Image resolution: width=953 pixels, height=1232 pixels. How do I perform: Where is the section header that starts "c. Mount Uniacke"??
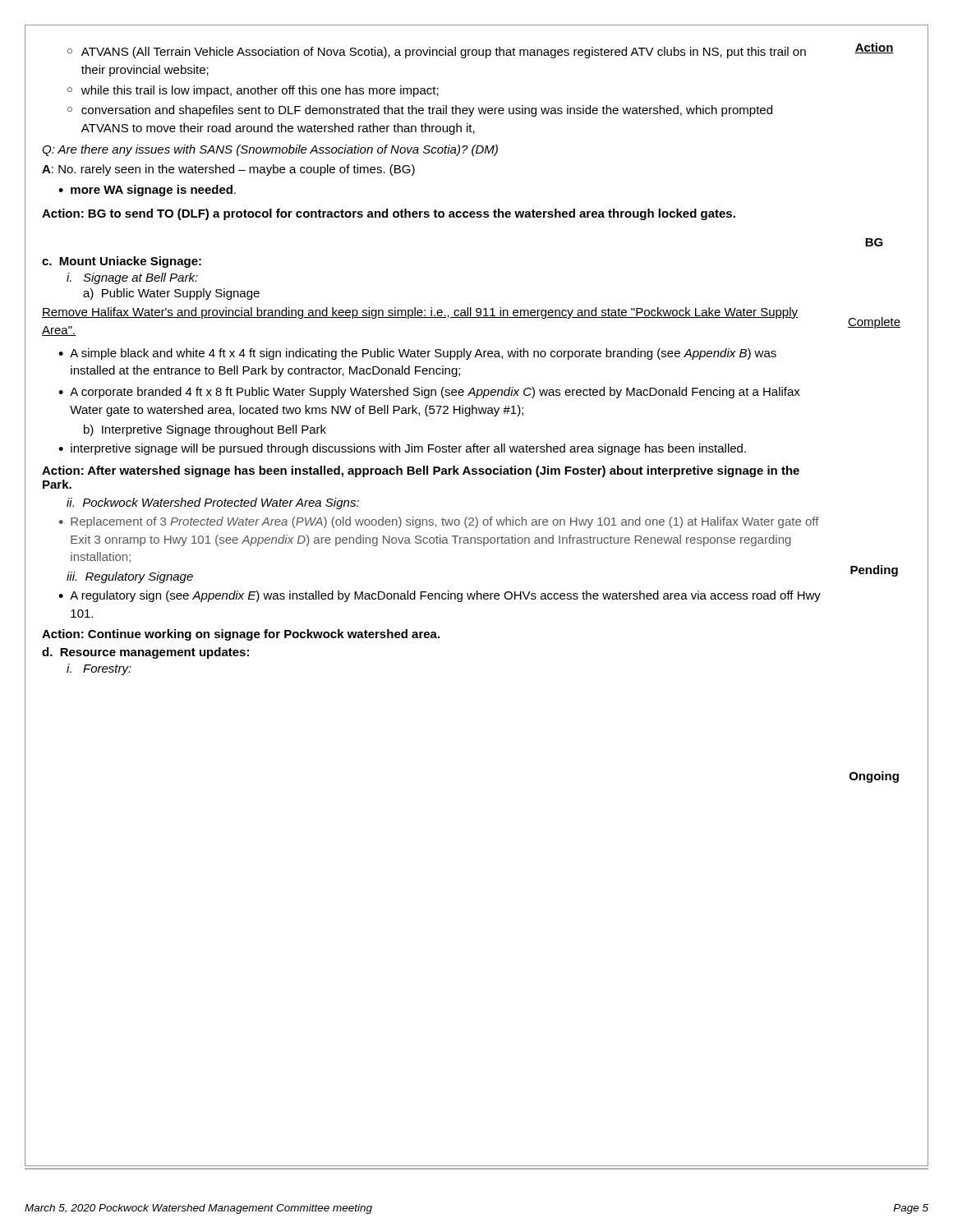(x=122, y=261)
